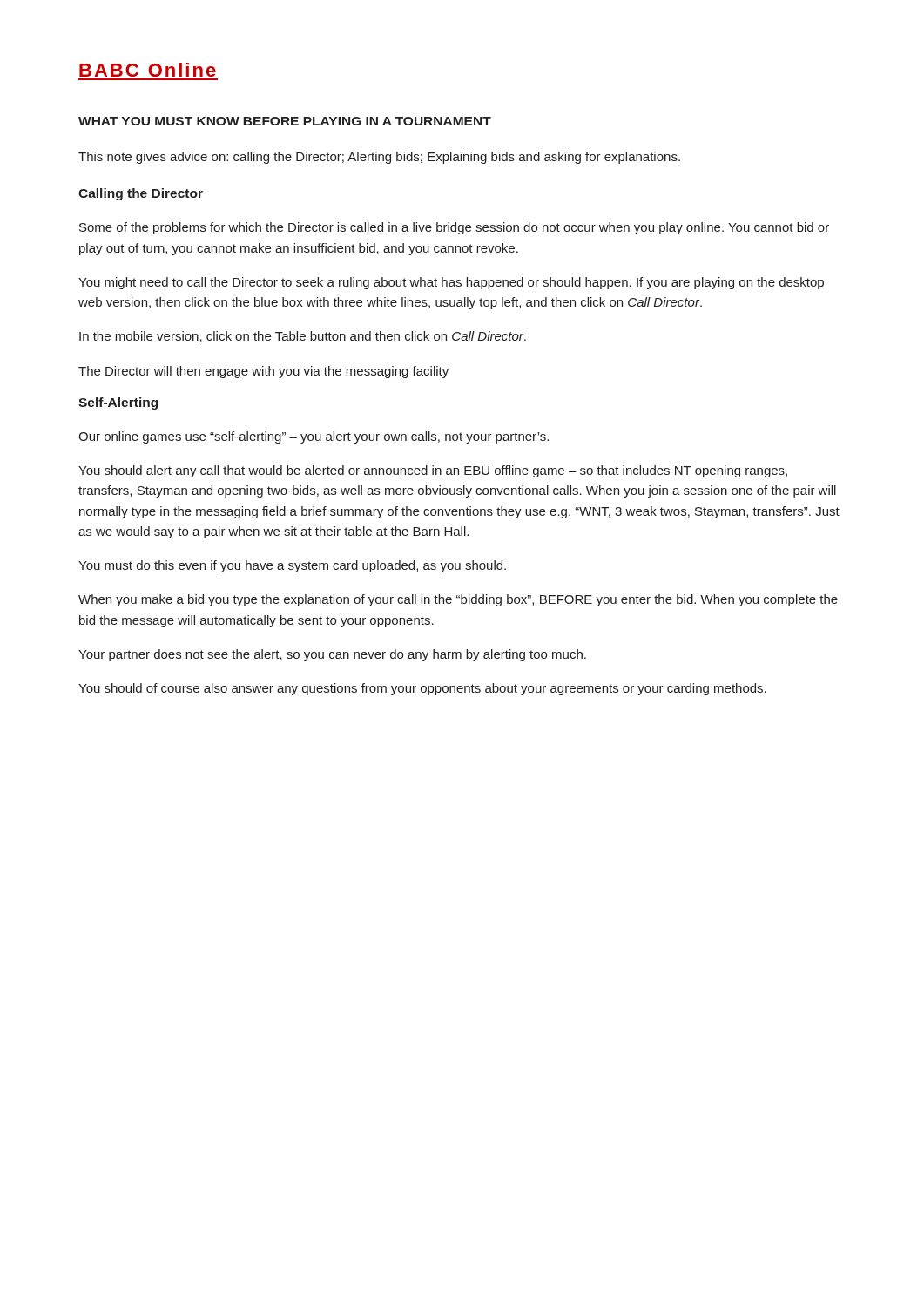Find the section header containing "Calling the Director"
This screenshot has height=1307, width=924.
tap(141, 193)
